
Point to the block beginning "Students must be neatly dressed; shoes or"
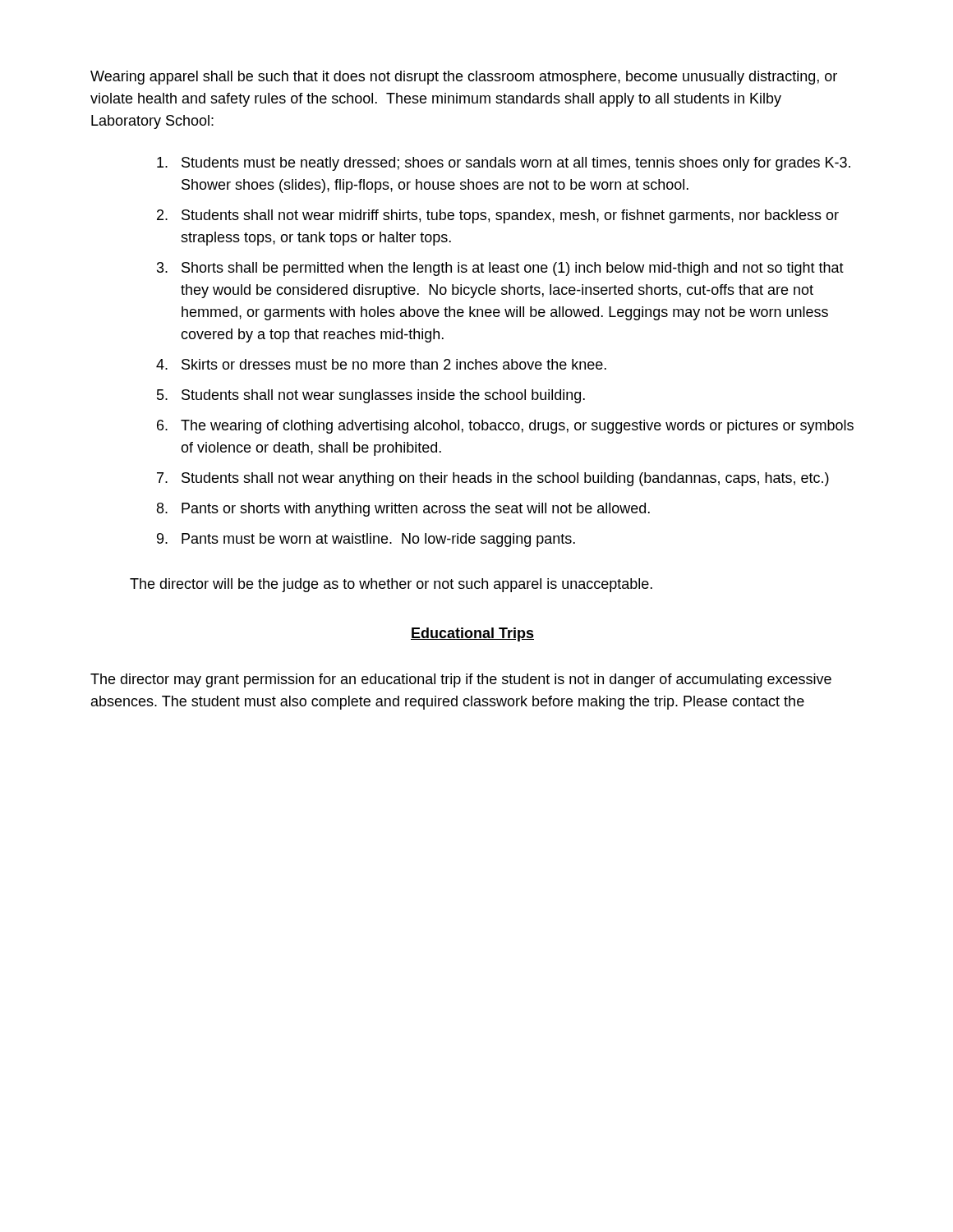505,174
